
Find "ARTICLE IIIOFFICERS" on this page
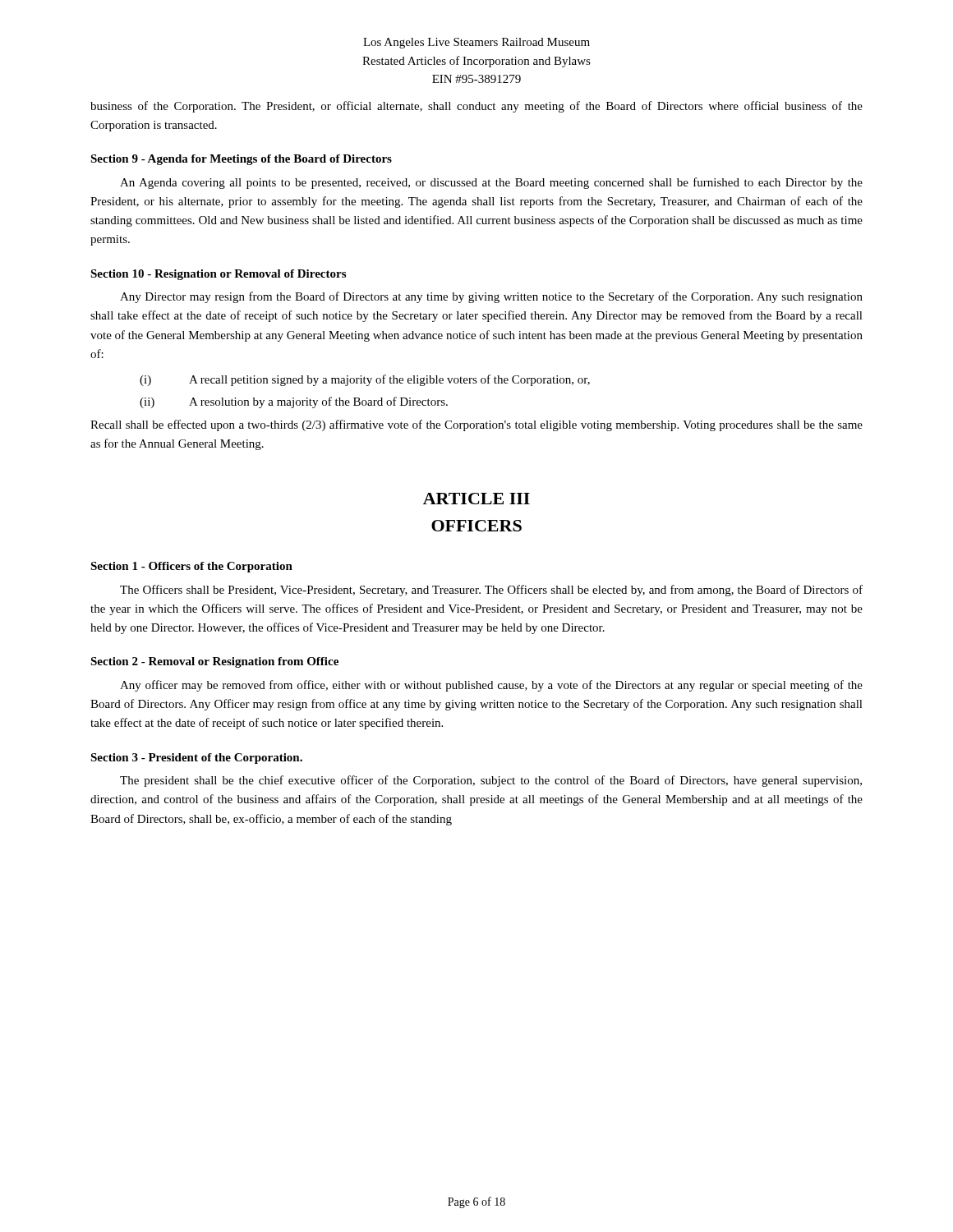pos(476,512)
